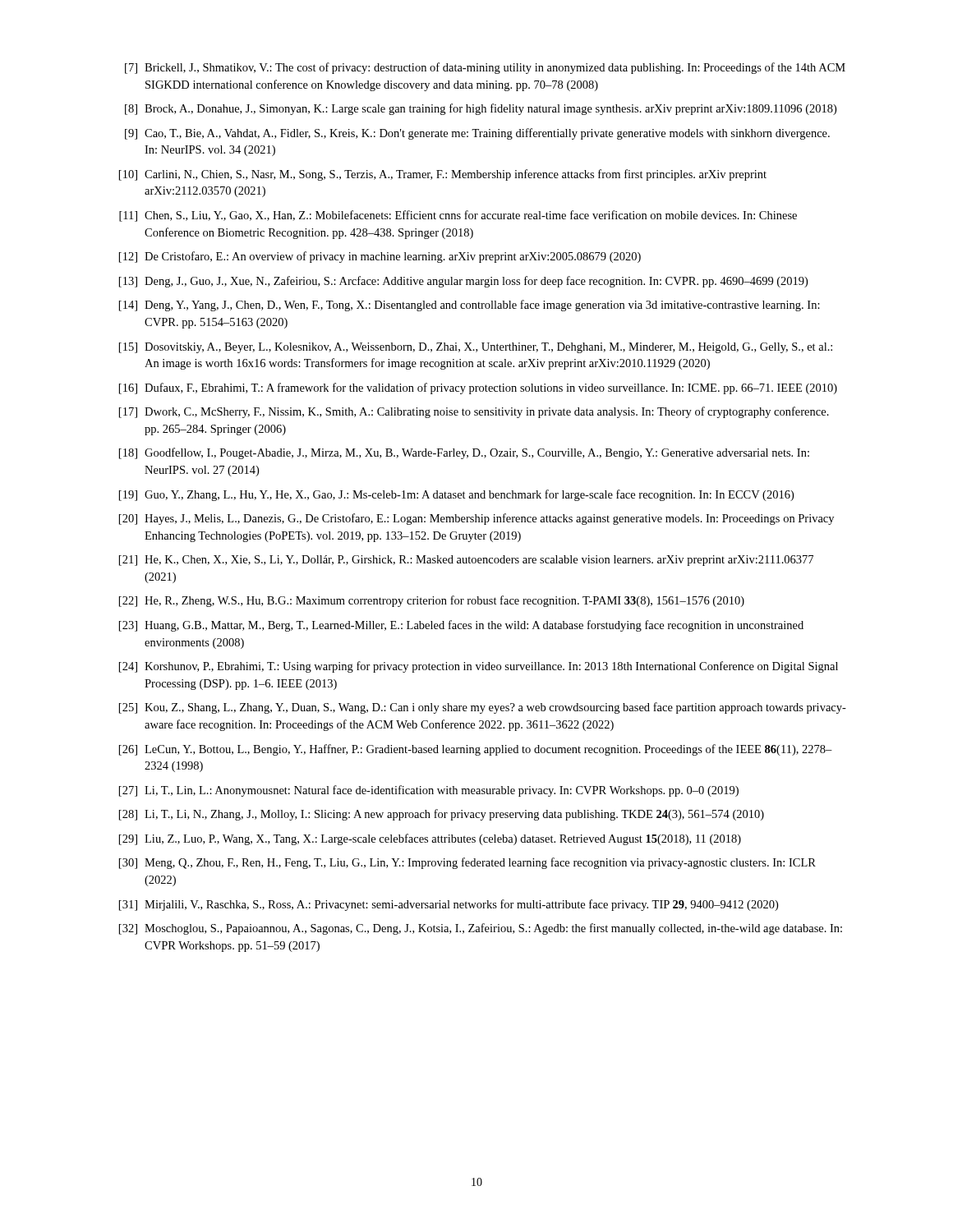The height and width of the screenshot is (1232, 953).
Task: Find the list item containing "[17] Dwork, C., McSherry, F., Nissim, K., Smith,"
Action: coord(476,420)
